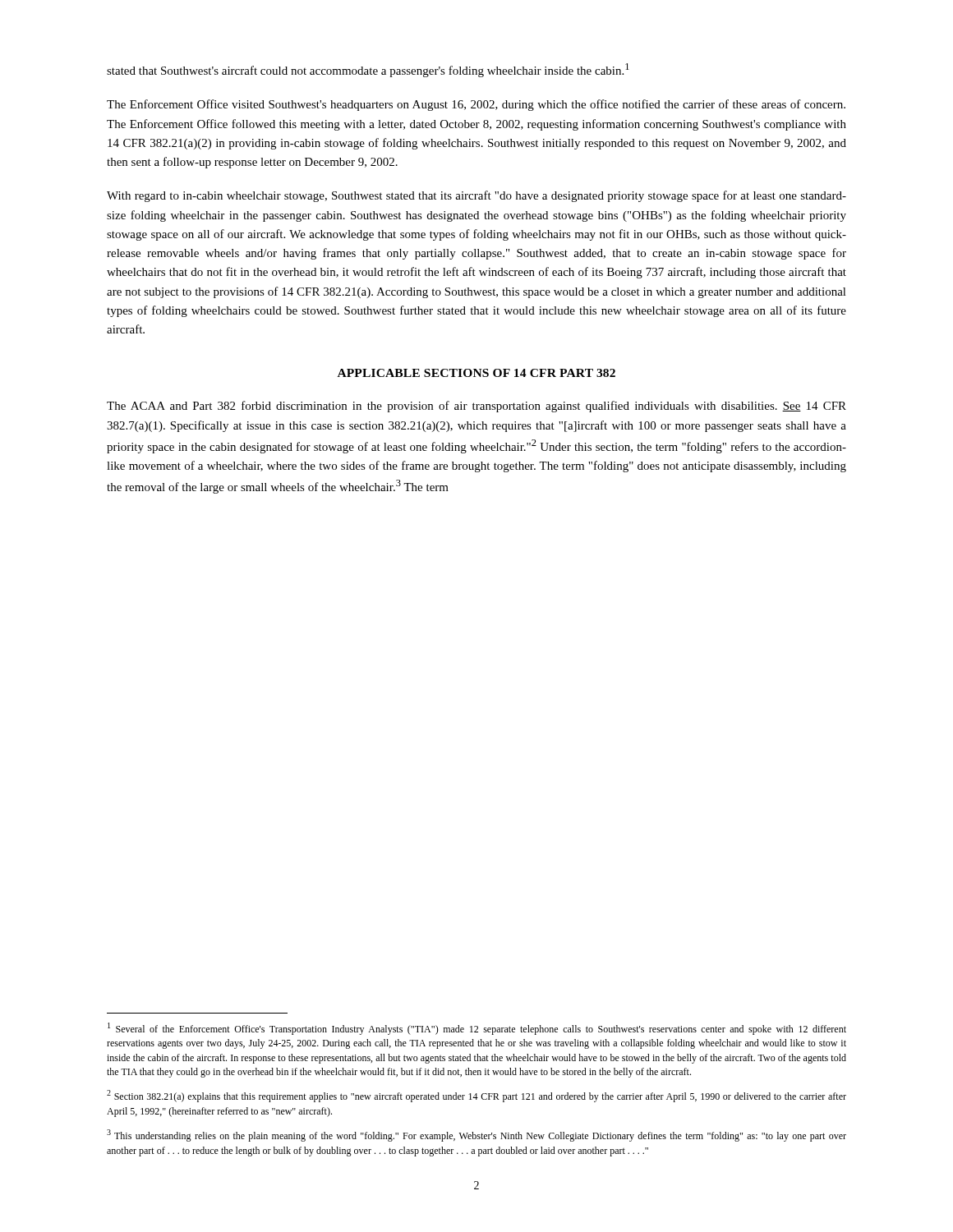Click on the text block with the text "The ACAA and Part 382 forbid"
This screenshot has width=953, height=1232.
pyautogui.click(x=476, y=447)
